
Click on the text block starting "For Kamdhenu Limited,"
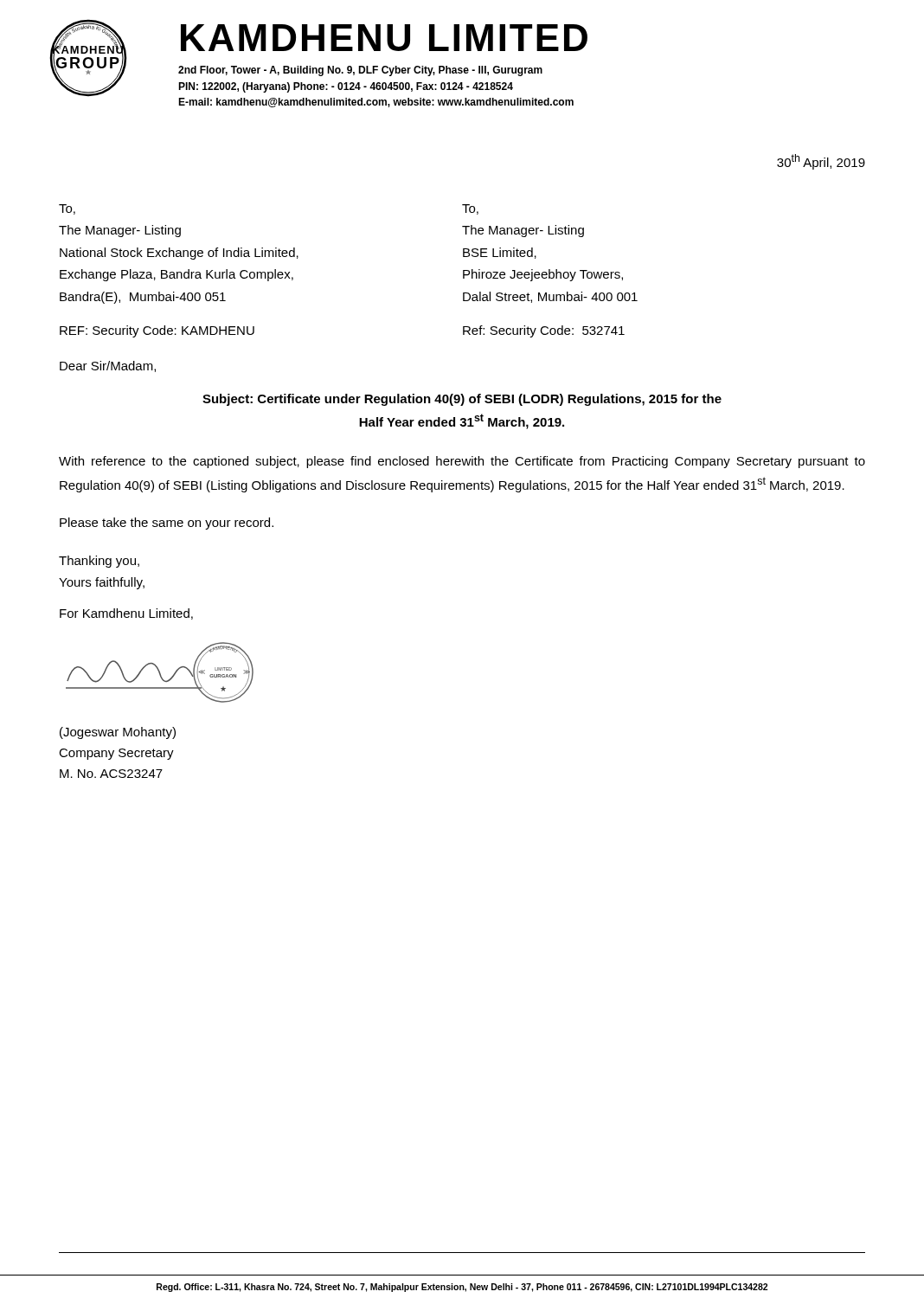point(126,613)
